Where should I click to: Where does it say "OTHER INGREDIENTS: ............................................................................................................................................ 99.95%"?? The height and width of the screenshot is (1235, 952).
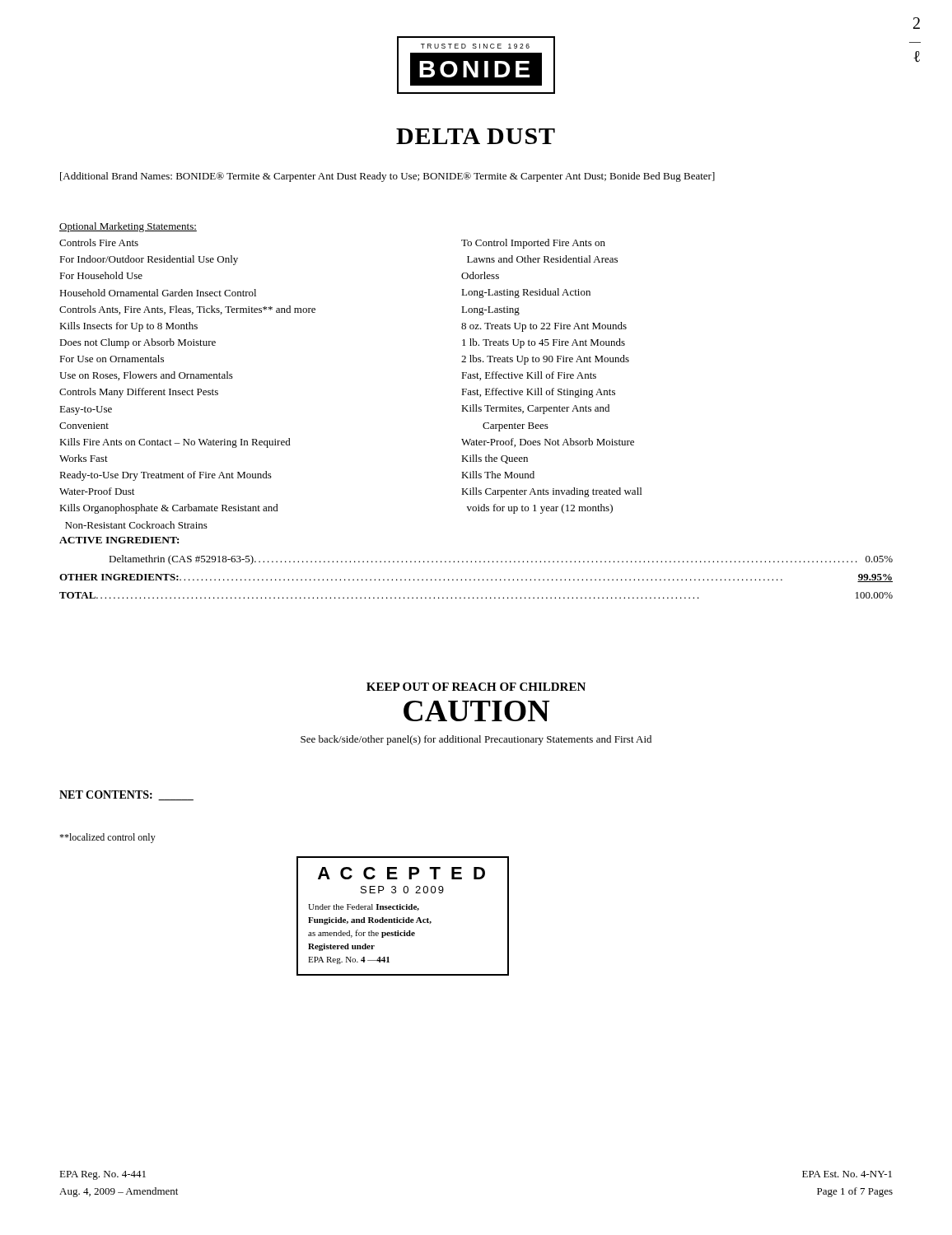click(476, 577)
